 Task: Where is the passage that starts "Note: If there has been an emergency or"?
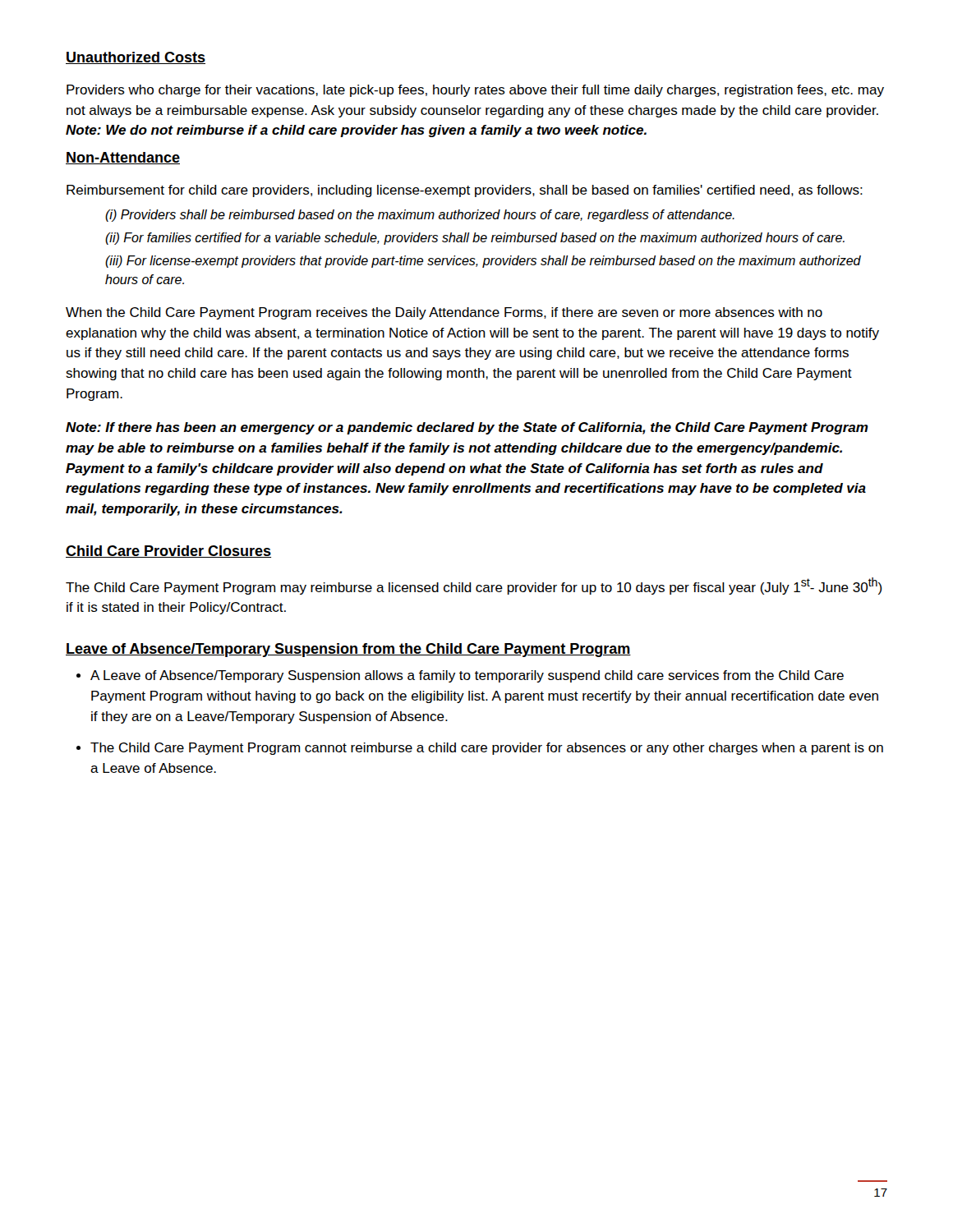pos(476,469)
